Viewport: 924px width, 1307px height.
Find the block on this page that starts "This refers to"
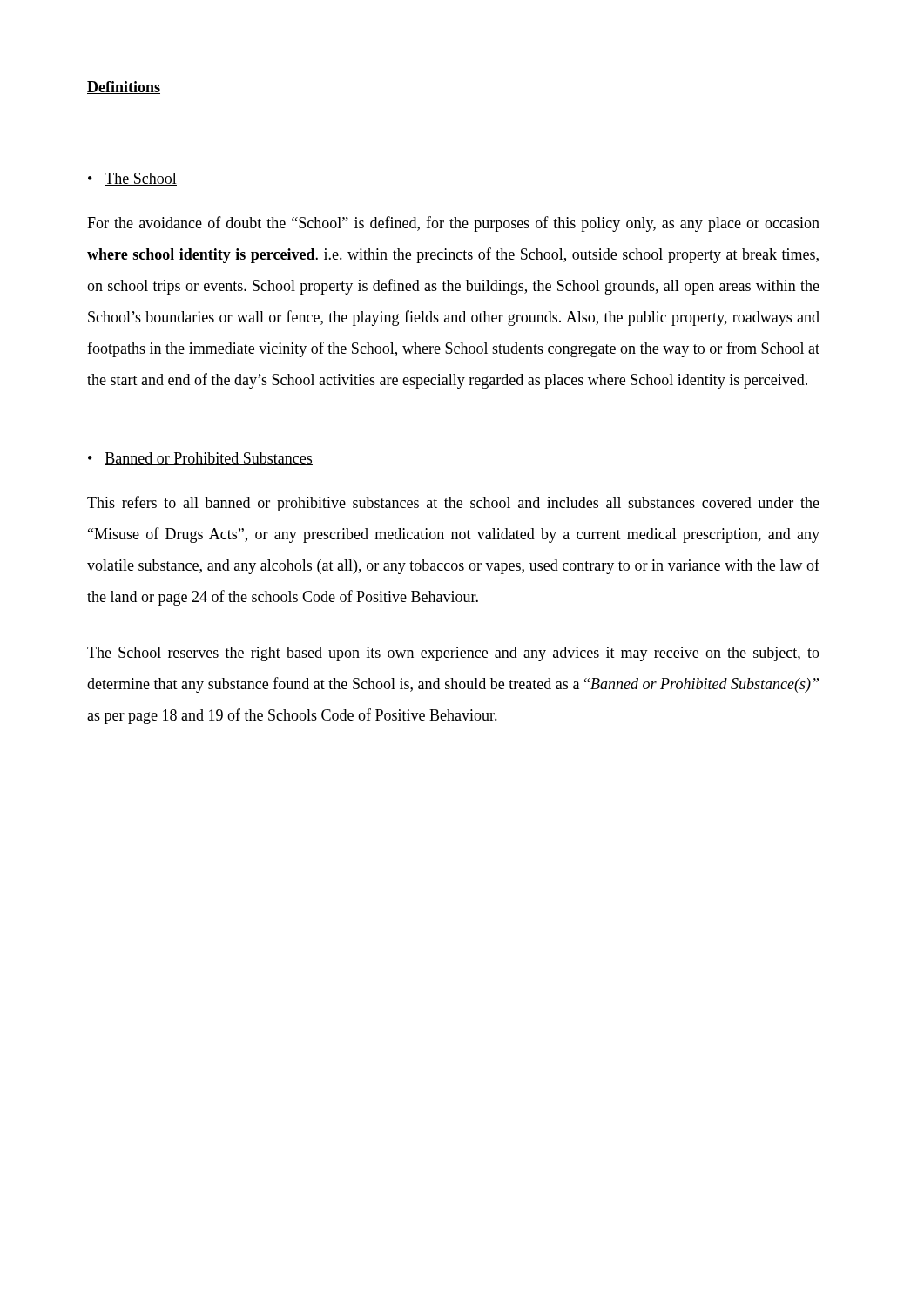(x=453, y=550)
